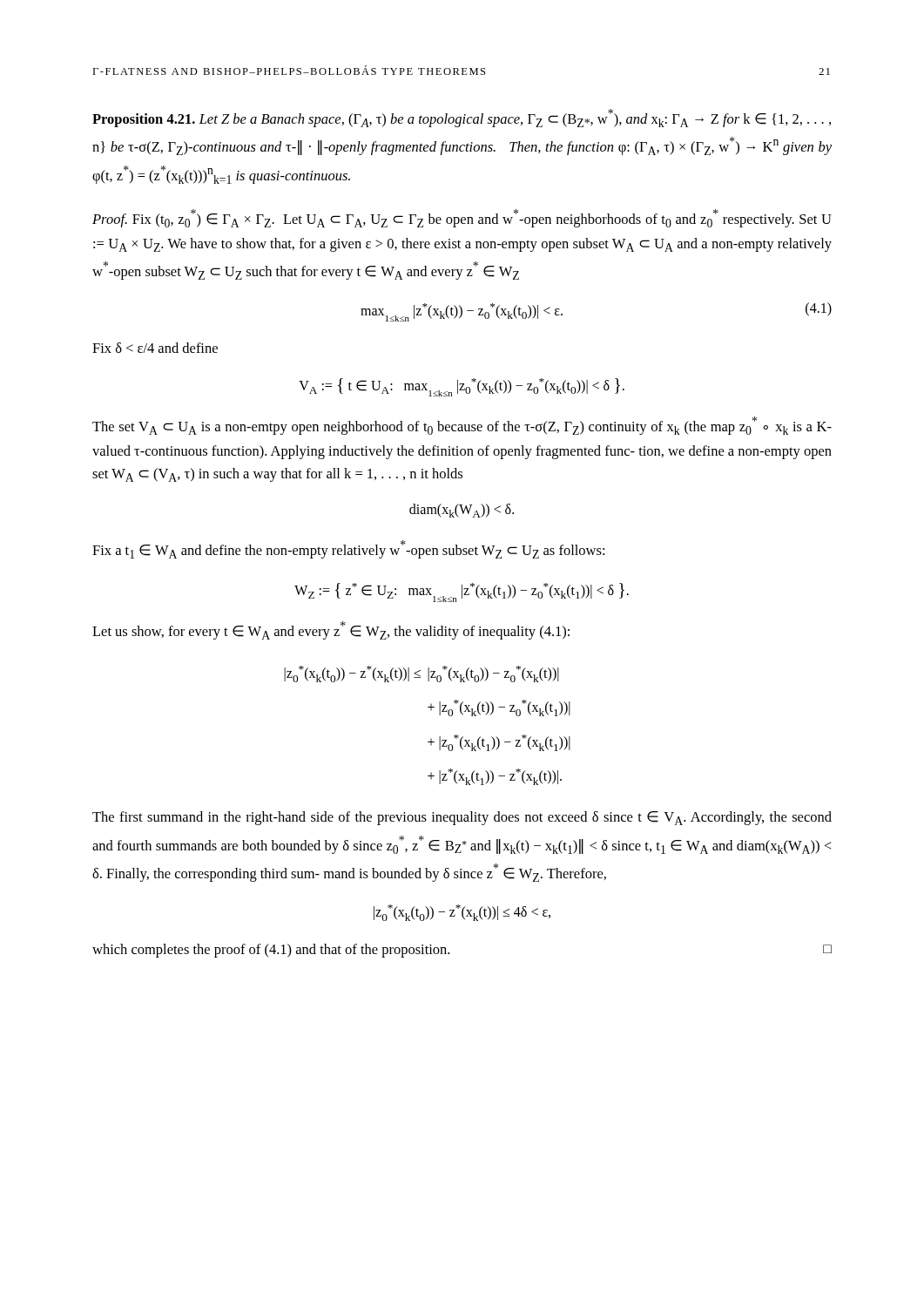Screen dimensions: 1307x924
Task: Click the passage that begins "Proof. Fix (t0, z0*) ∈ ΓA"
Action: [x=462, y=245]
